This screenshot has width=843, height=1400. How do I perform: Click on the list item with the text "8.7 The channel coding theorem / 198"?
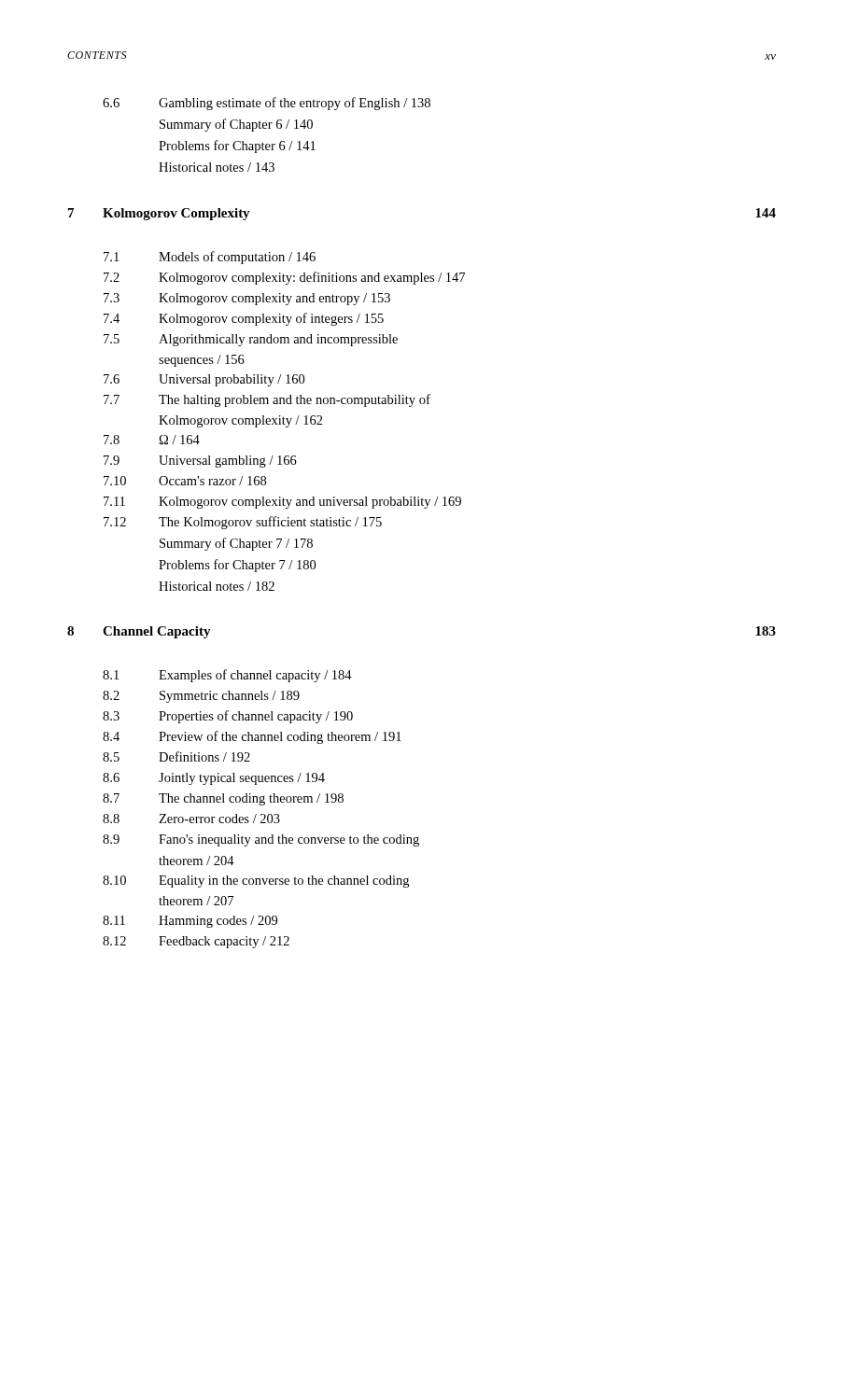[x=223, y=799]
